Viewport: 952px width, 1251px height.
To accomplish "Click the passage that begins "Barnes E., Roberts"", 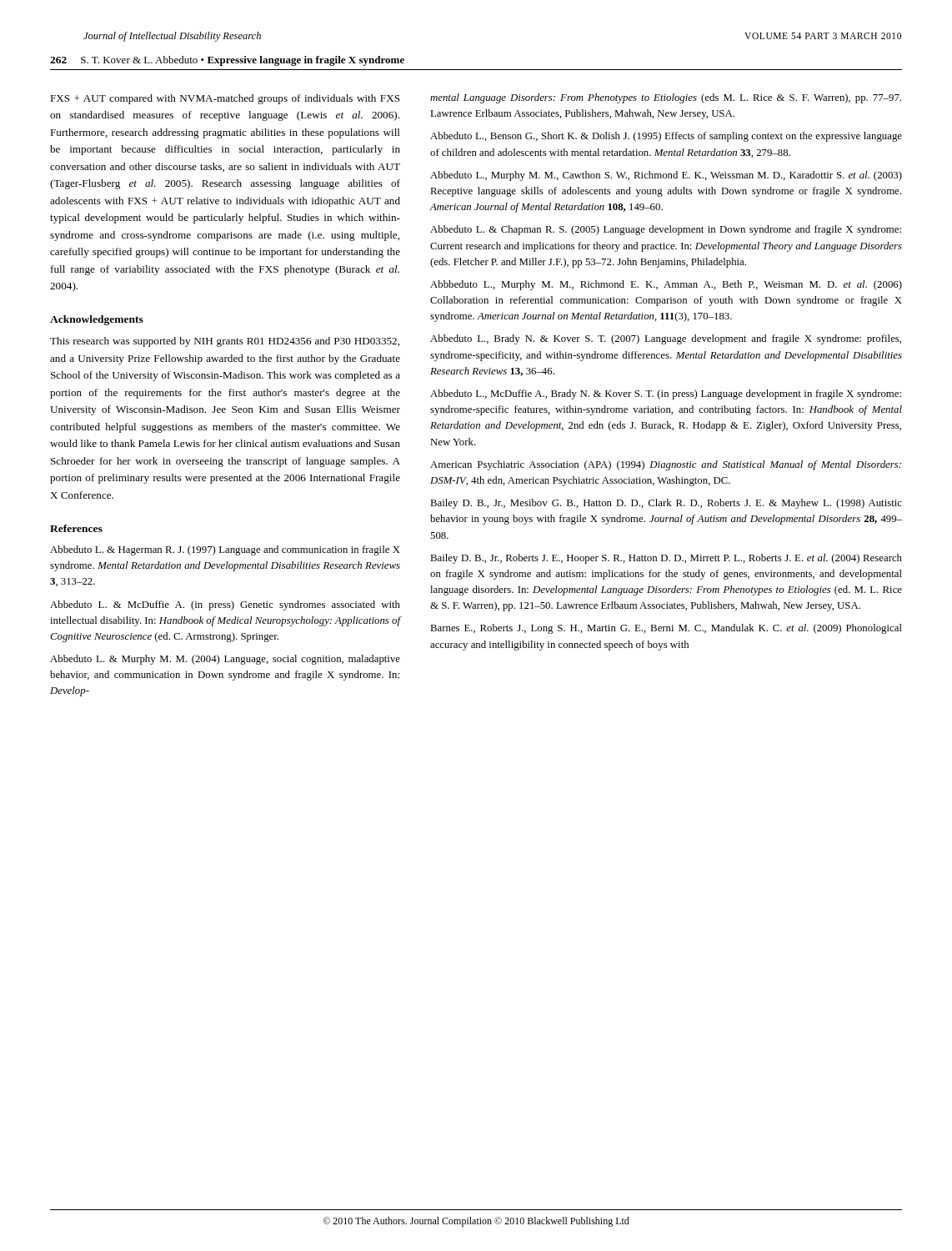I will [x=666, y=636].
